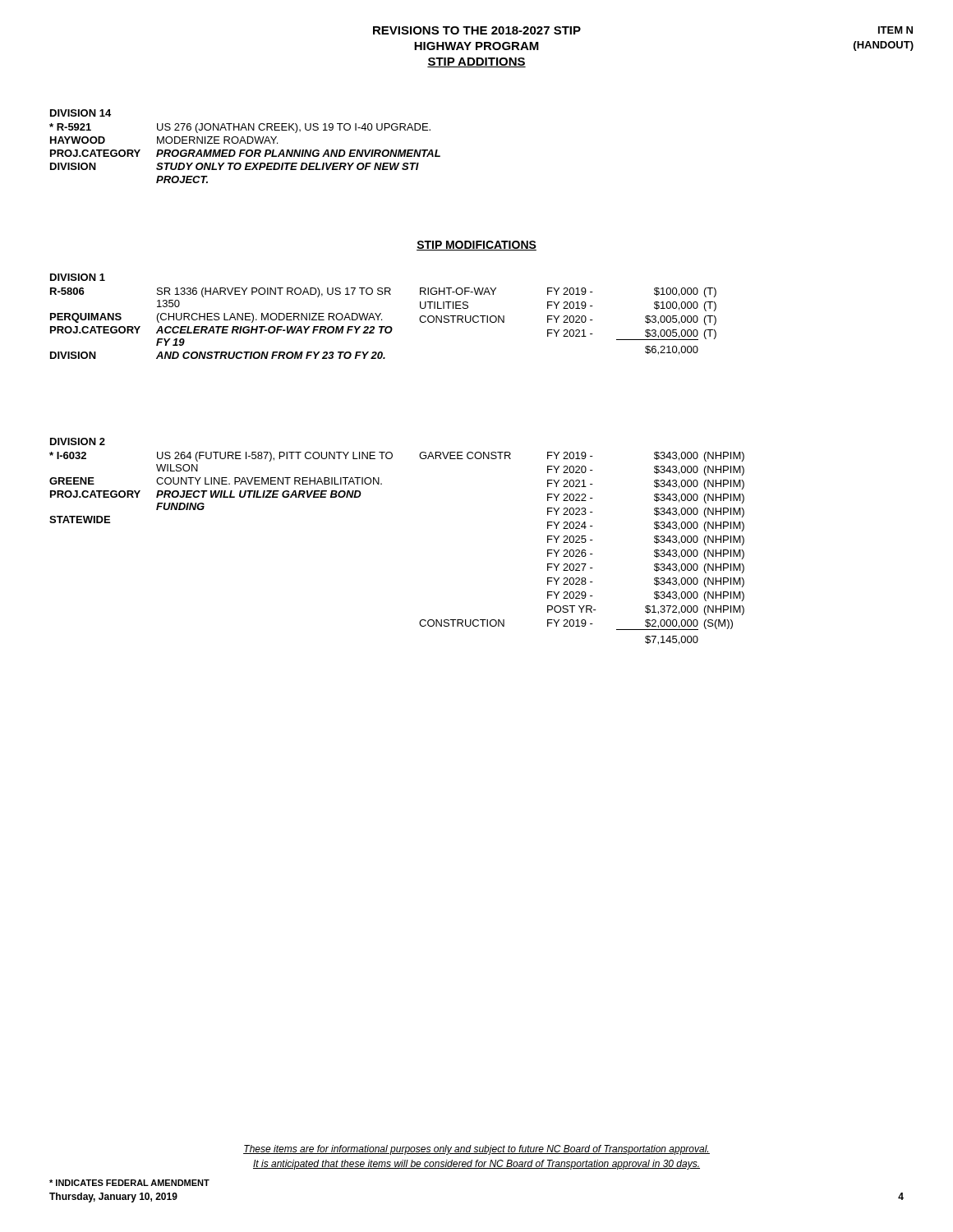Navigate to the passage starting "REVISIONS TO THE 2018-2027 STIP"
This screenshot has width=953, height=1232.
point(476,46)
